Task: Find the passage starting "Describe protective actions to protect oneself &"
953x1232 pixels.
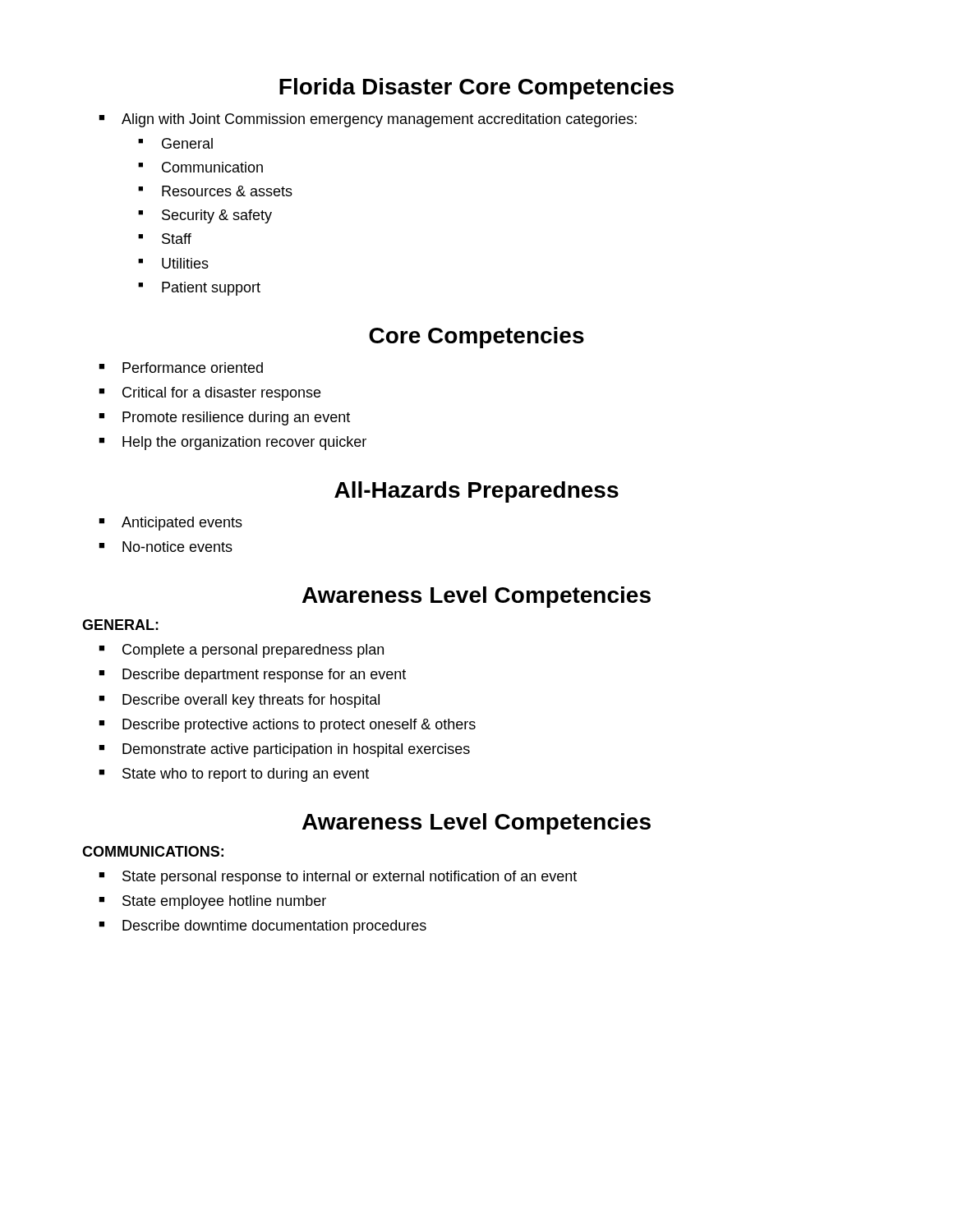Action: 299,724
